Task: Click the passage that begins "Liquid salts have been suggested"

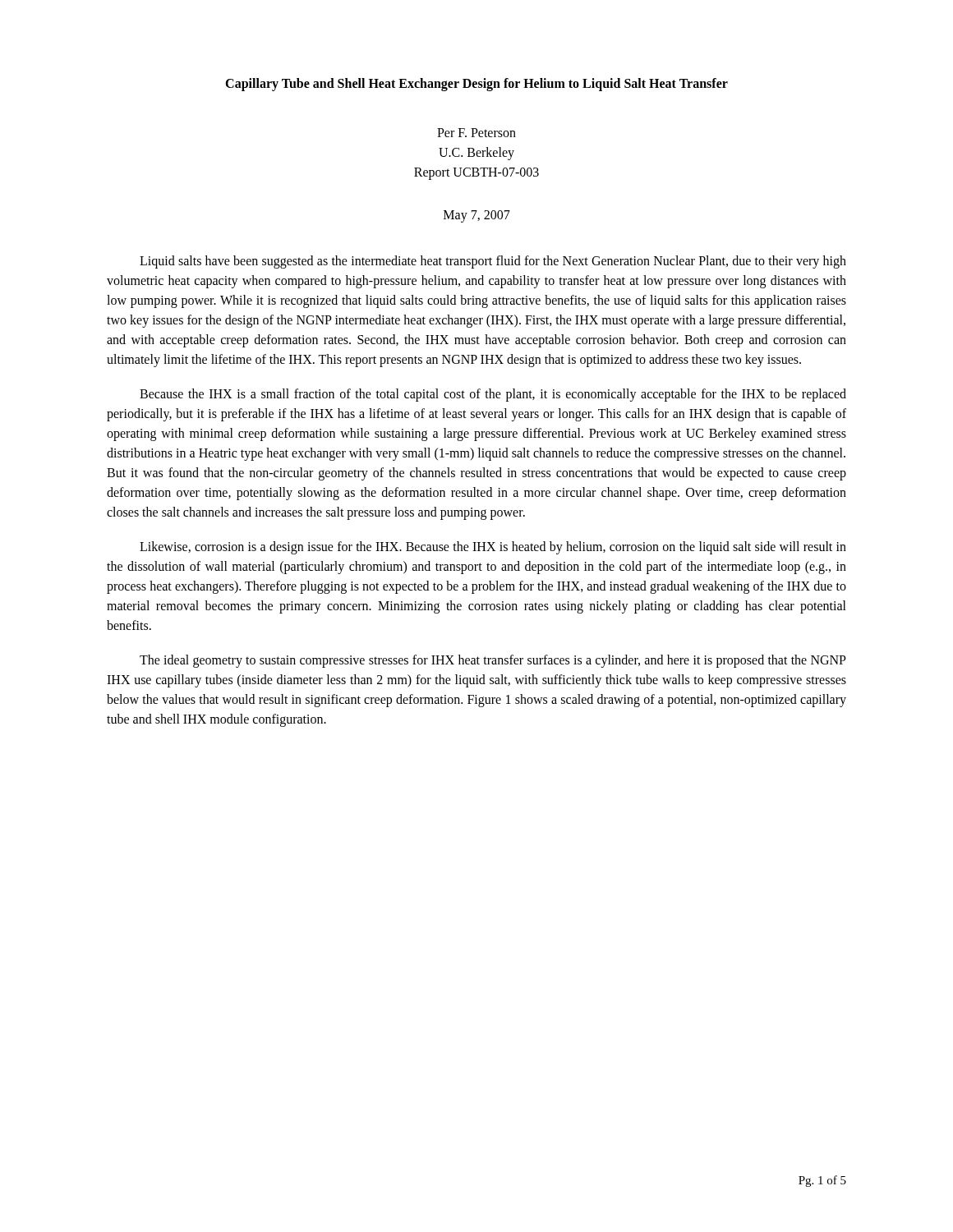Action: pyautogui.click(x=476, y=310)
